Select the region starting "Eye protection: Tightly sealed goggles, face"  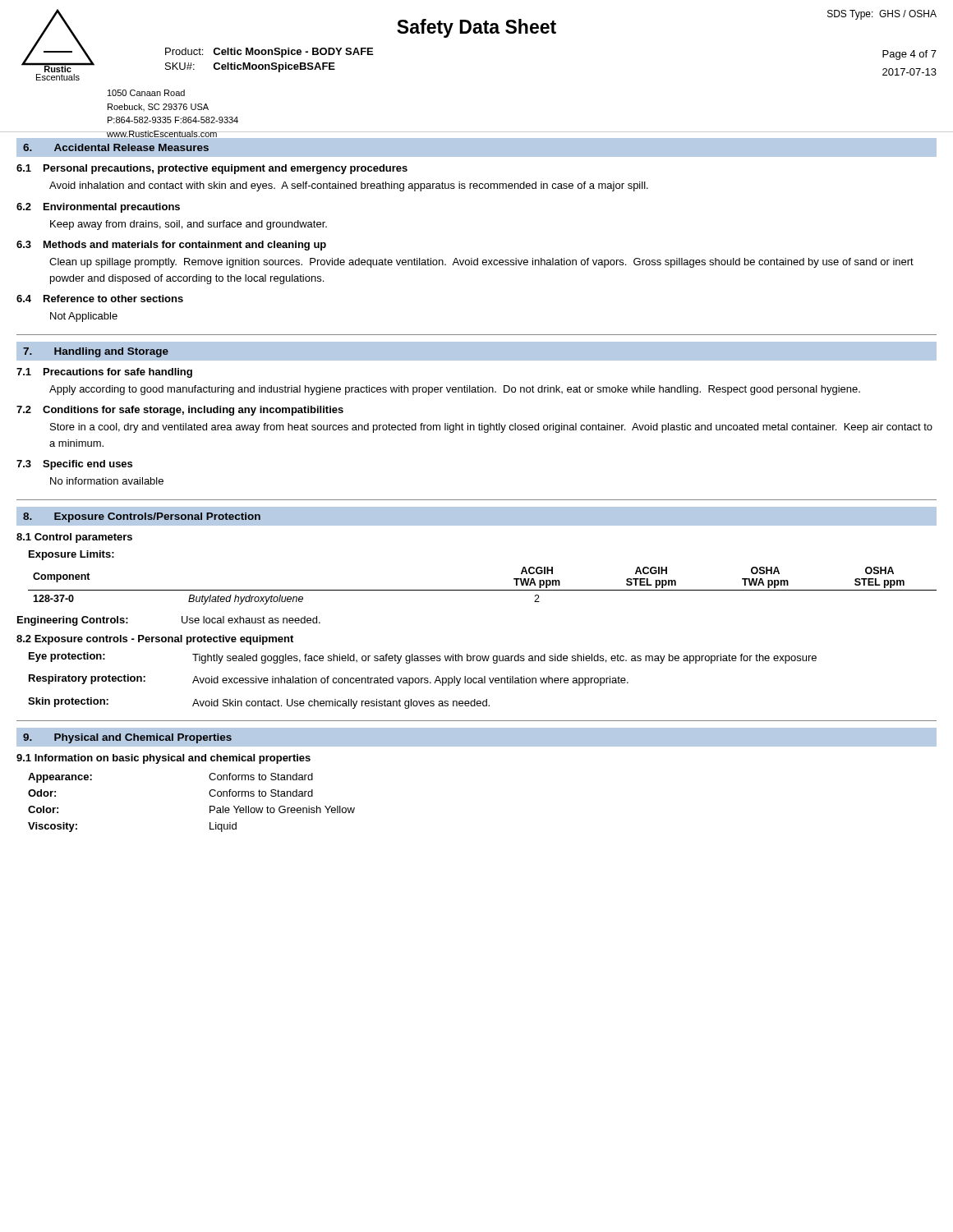422,657
